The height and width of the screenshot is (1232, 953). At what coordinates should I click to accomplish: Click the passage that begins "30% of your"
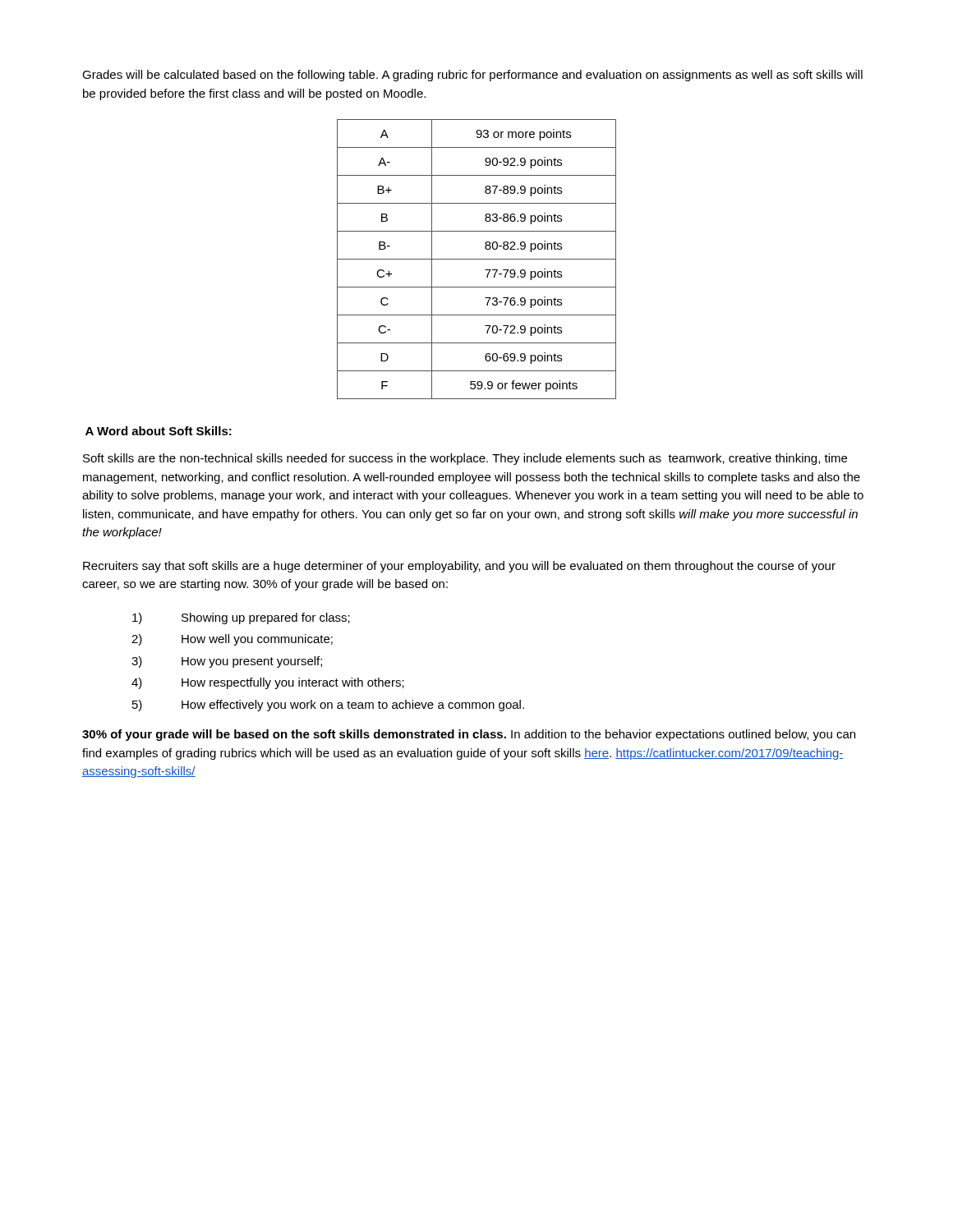pos(469,752)
